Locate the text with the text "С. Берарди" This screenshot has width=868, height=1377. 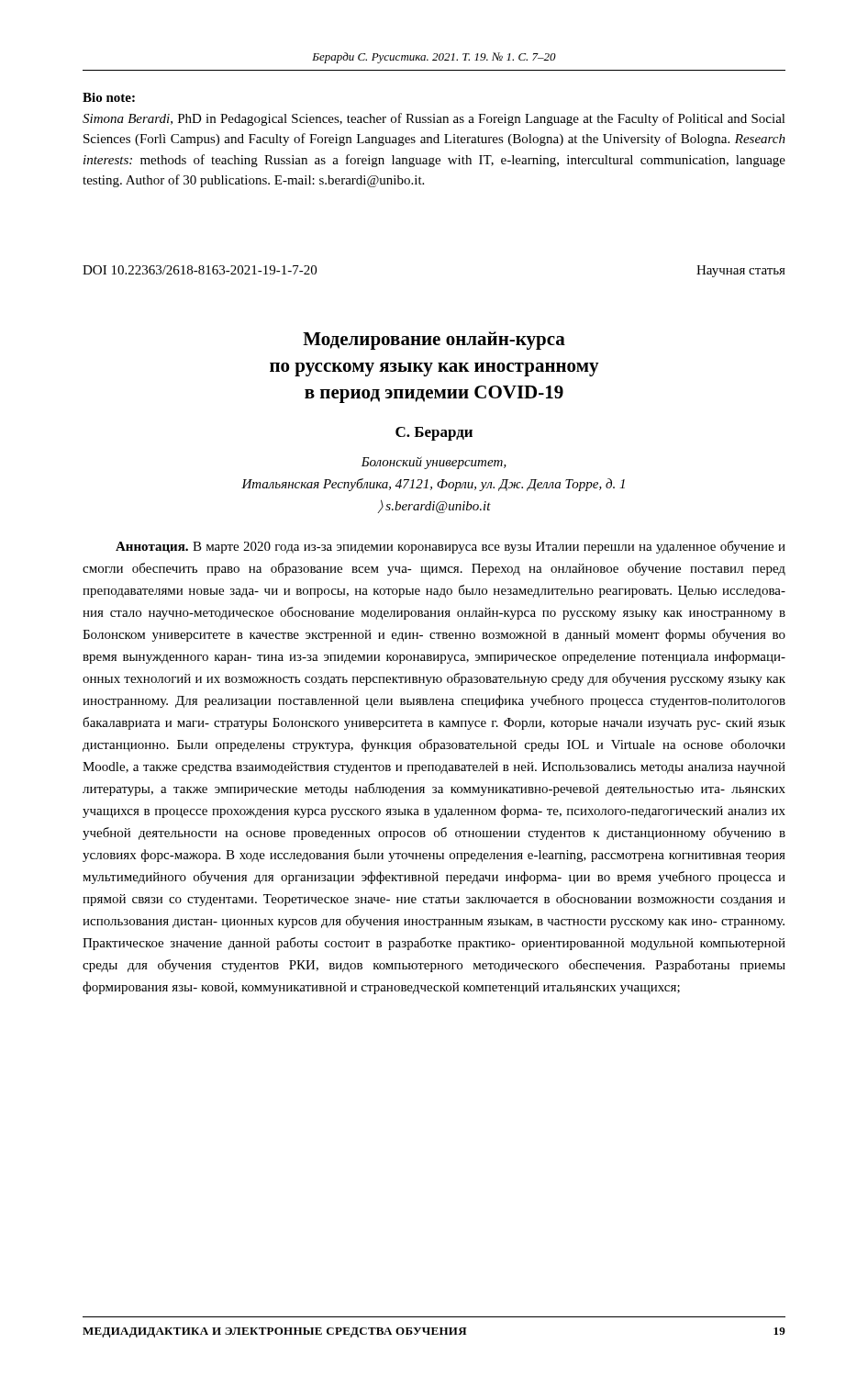[434, 432]
